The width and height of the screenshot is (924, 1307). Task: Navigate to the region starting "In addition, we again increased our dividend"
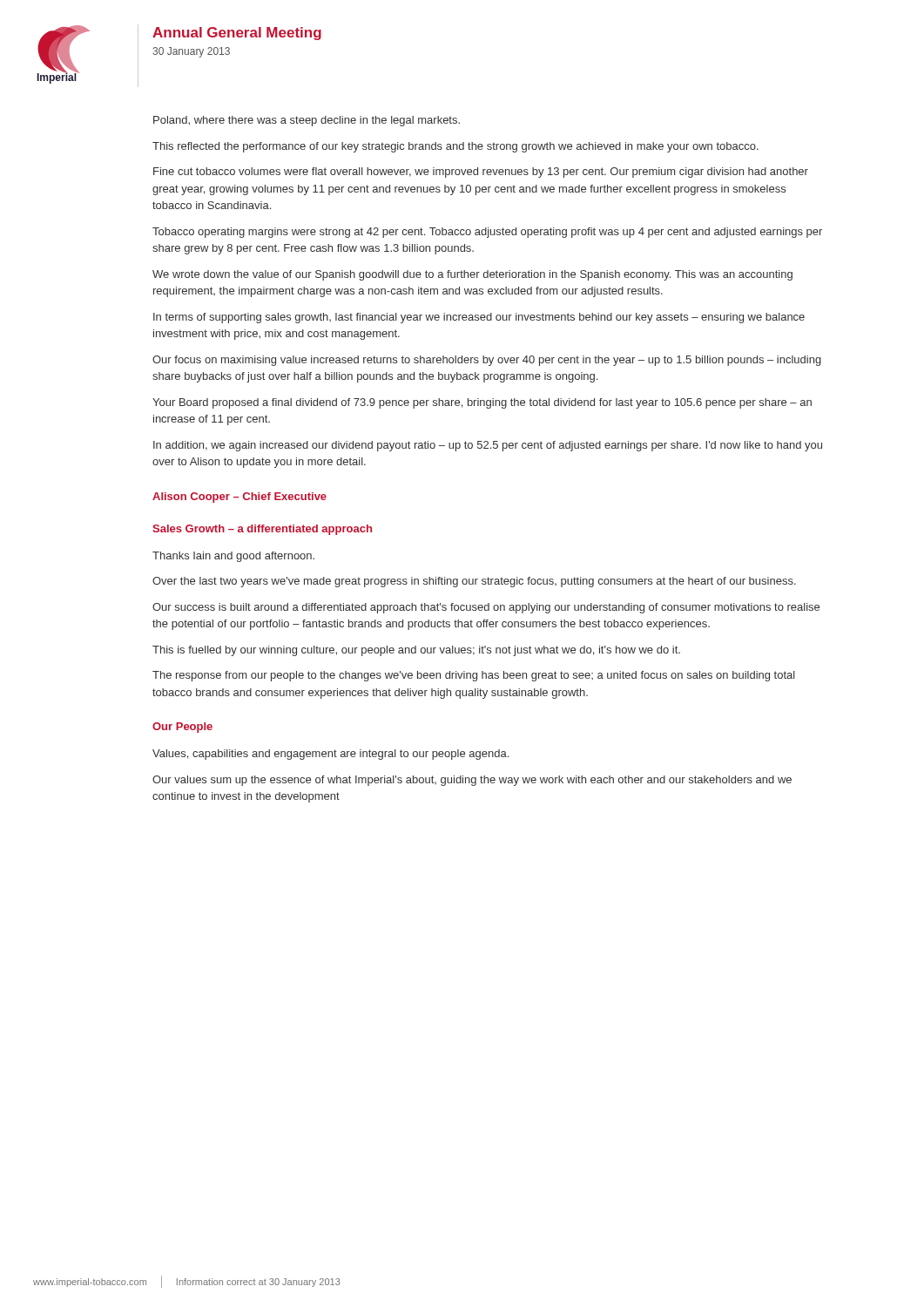488,453
